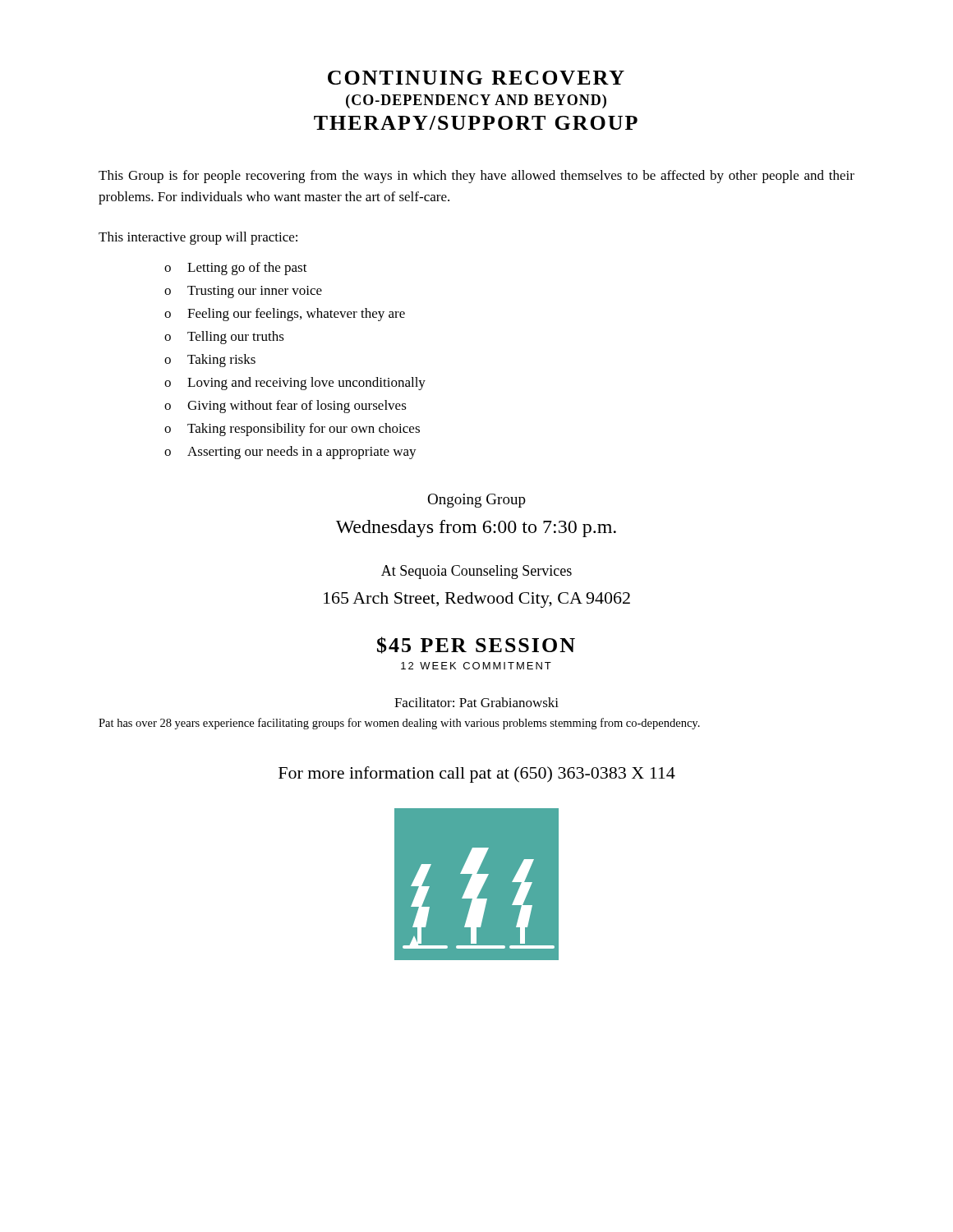Locate the title that opens with "CONTINUING RECOVERY (CO-DEPENDENCY AND"
The image size is (953, 1232).
476,101
